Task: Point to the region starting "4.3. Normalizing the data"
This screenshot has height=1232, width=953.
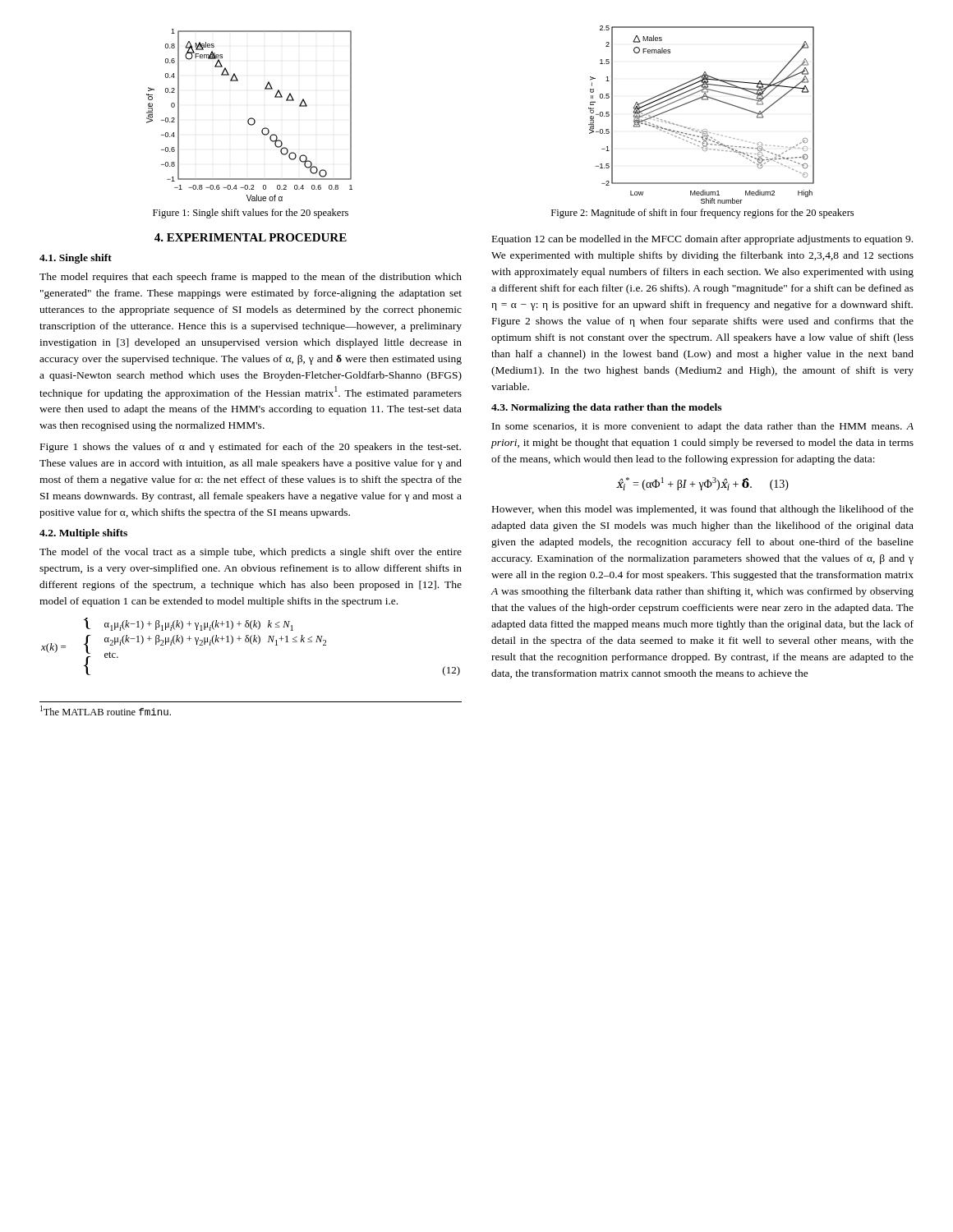Action: (x=607, y=407)
